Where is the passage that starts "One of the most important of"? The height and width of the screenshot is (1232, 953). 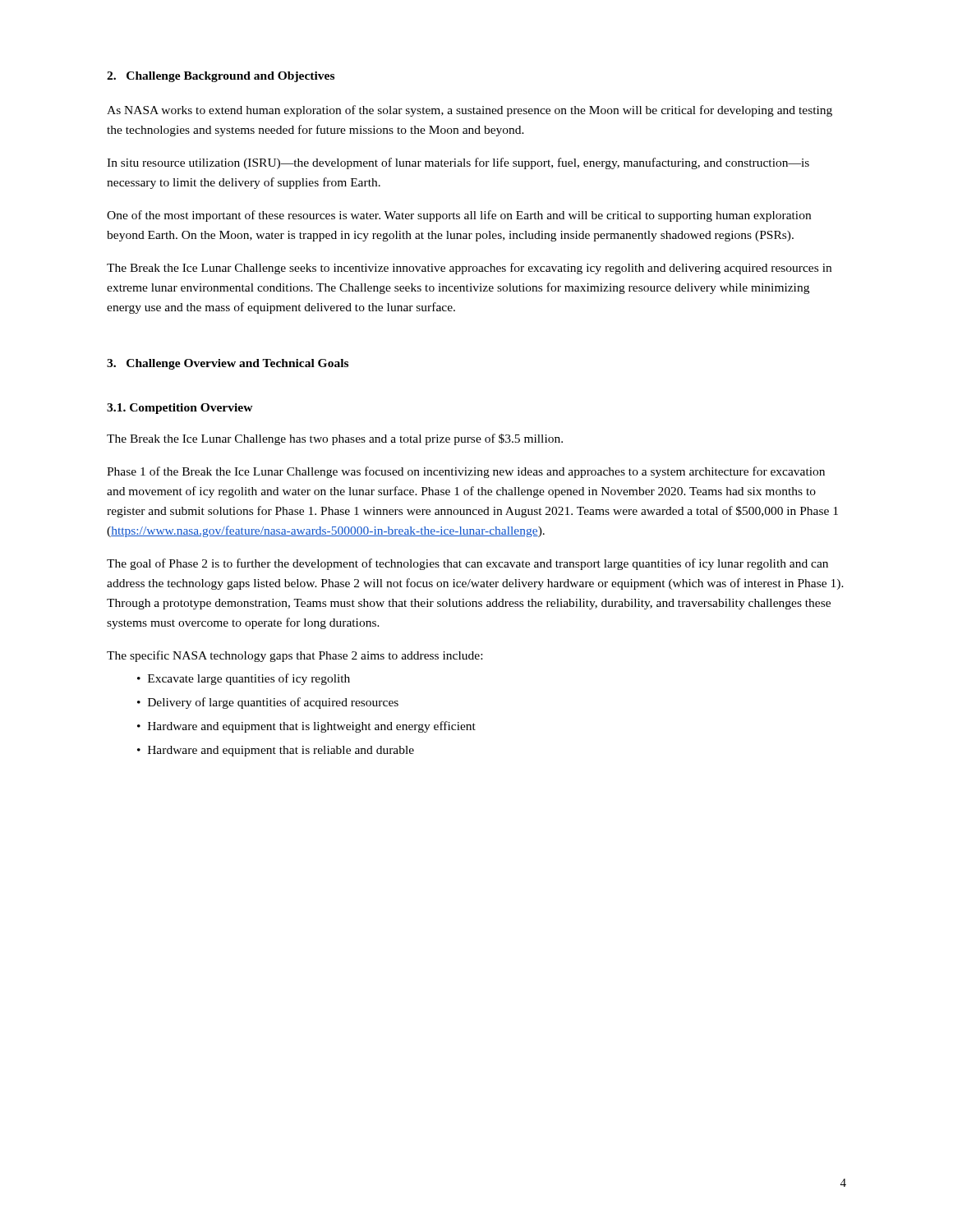point(476,225)
